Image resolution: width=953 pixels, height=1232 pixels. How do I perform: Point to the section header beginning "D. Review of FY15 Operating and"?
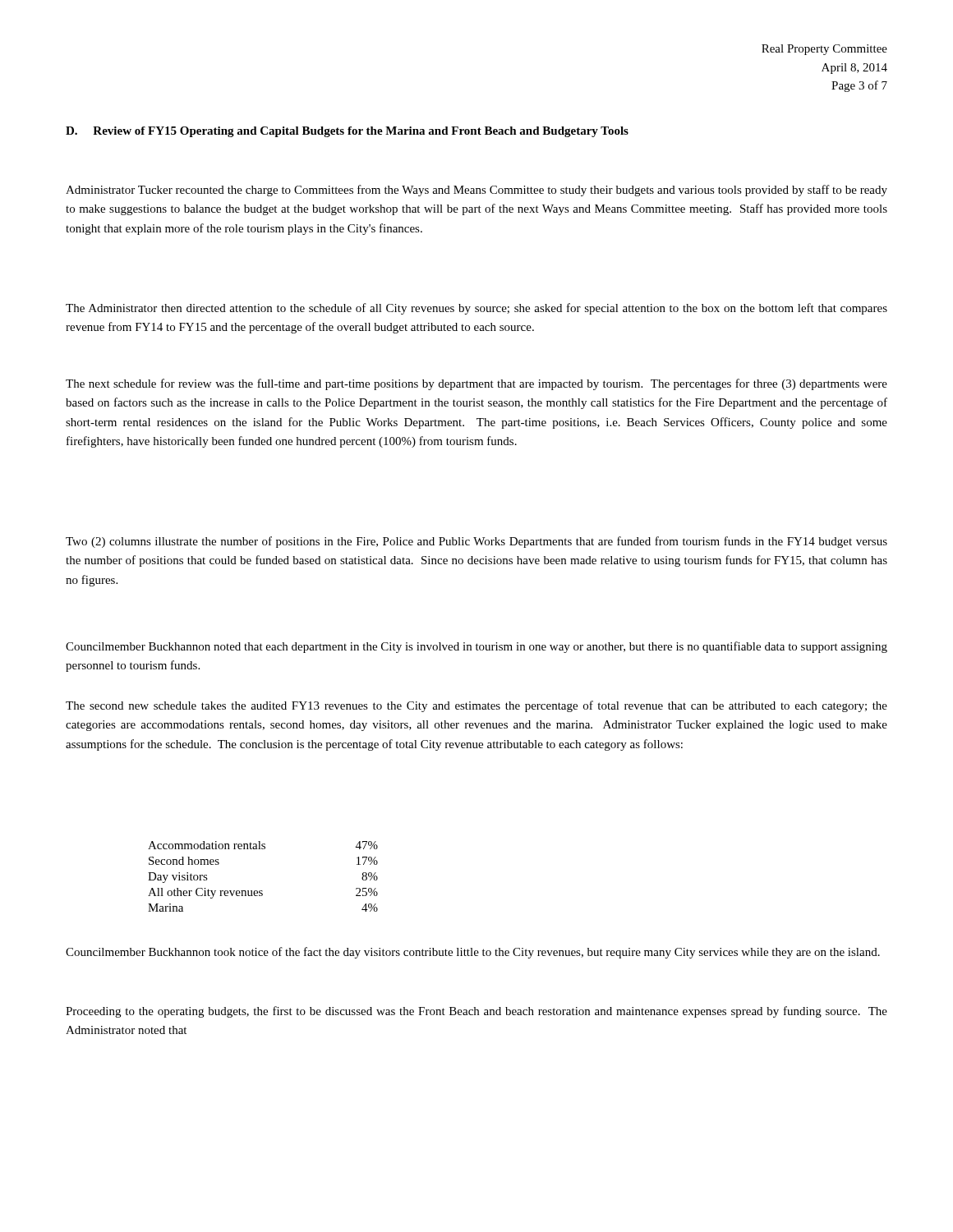[x=347, y=131]
